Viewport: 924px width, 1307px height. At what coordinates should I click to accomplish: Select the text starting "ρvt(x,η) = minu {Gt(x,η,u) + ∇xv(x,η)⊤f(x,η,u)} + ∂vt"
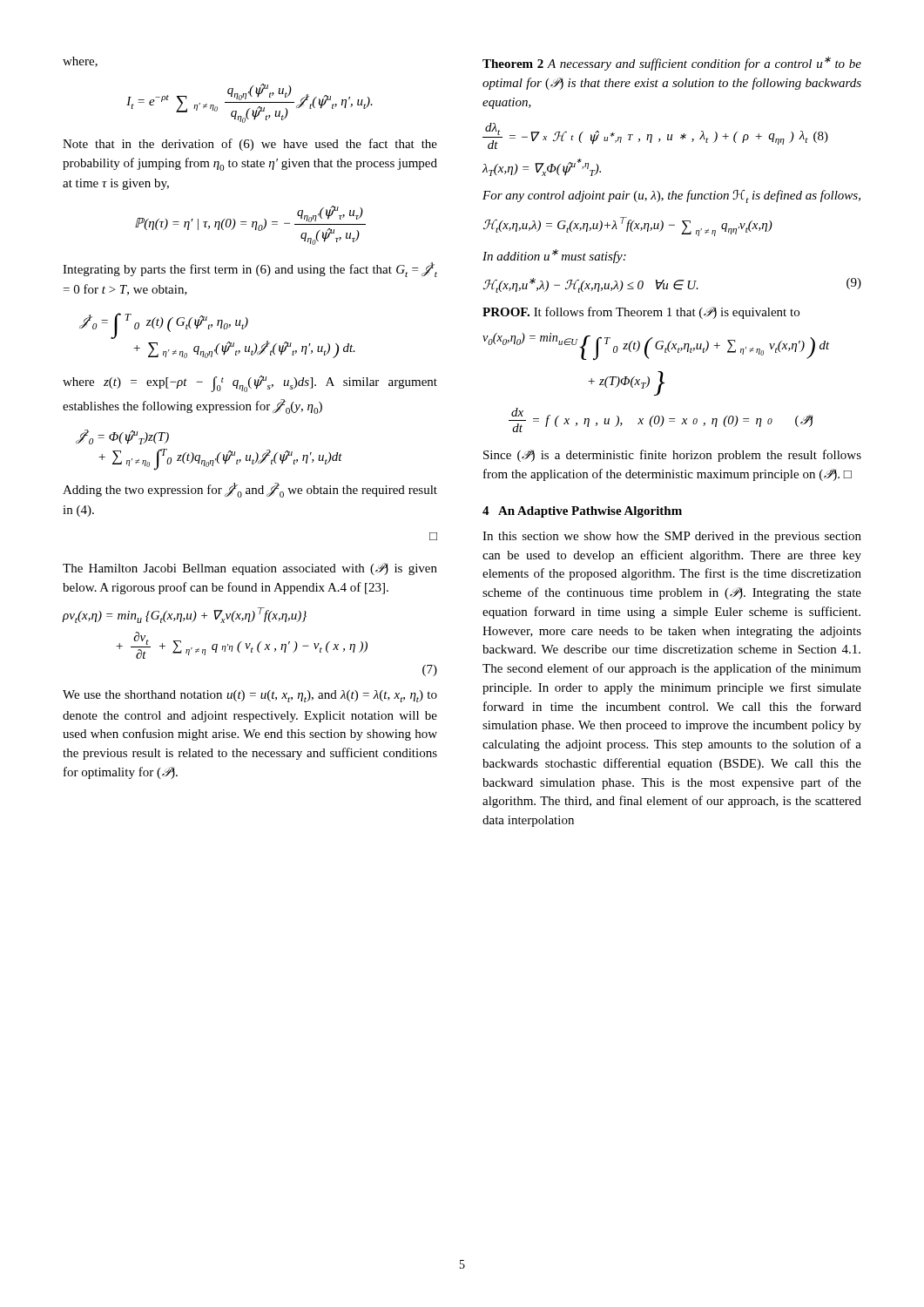(x=250, y=642)
